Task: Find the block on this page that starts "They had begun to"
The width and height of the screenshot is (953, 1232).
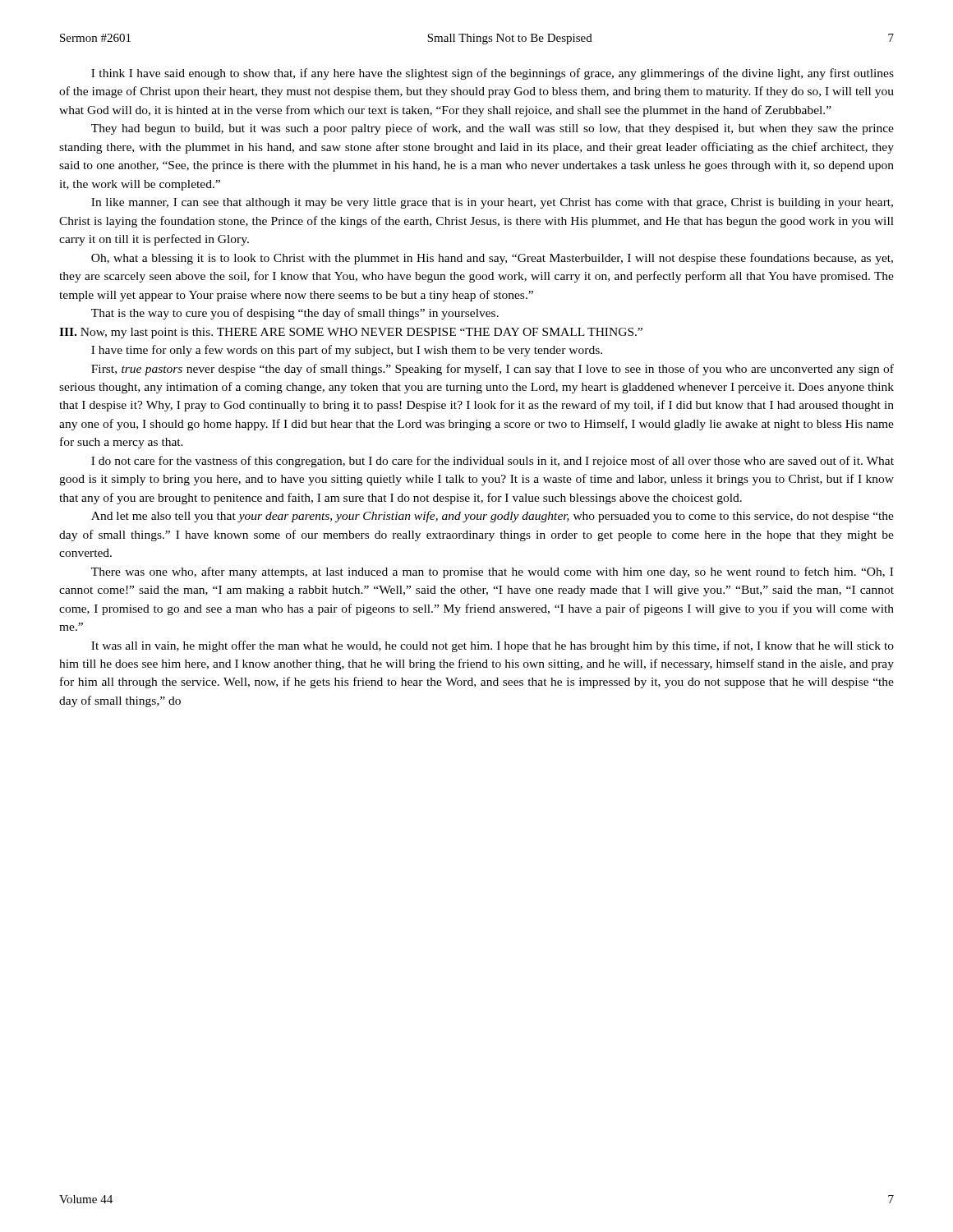Action: pyautogui.click(x=476, y=156)
